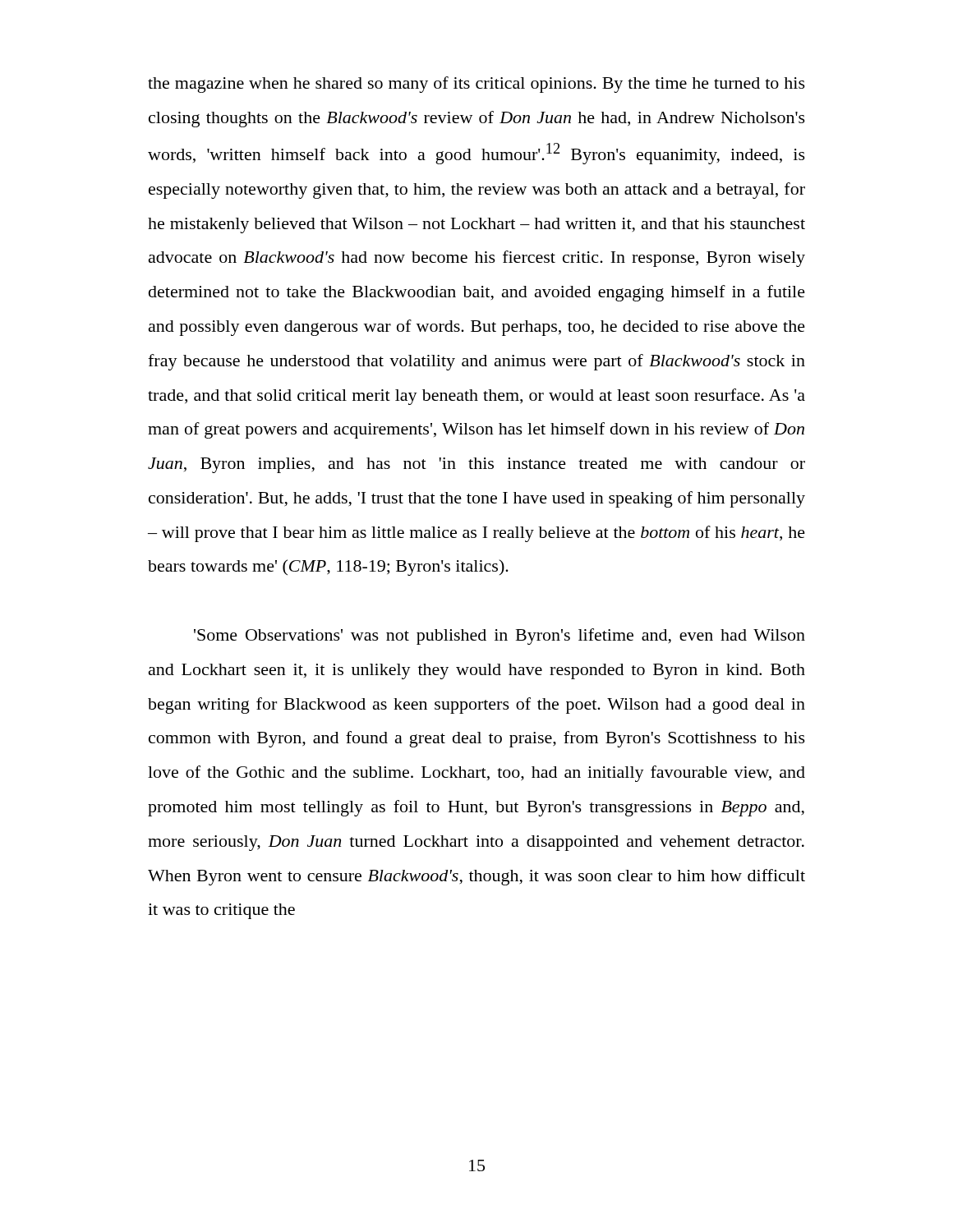Select the block starting "the magazine when he"
This screenshot has width=953, height=1232.
click(476, 324)
